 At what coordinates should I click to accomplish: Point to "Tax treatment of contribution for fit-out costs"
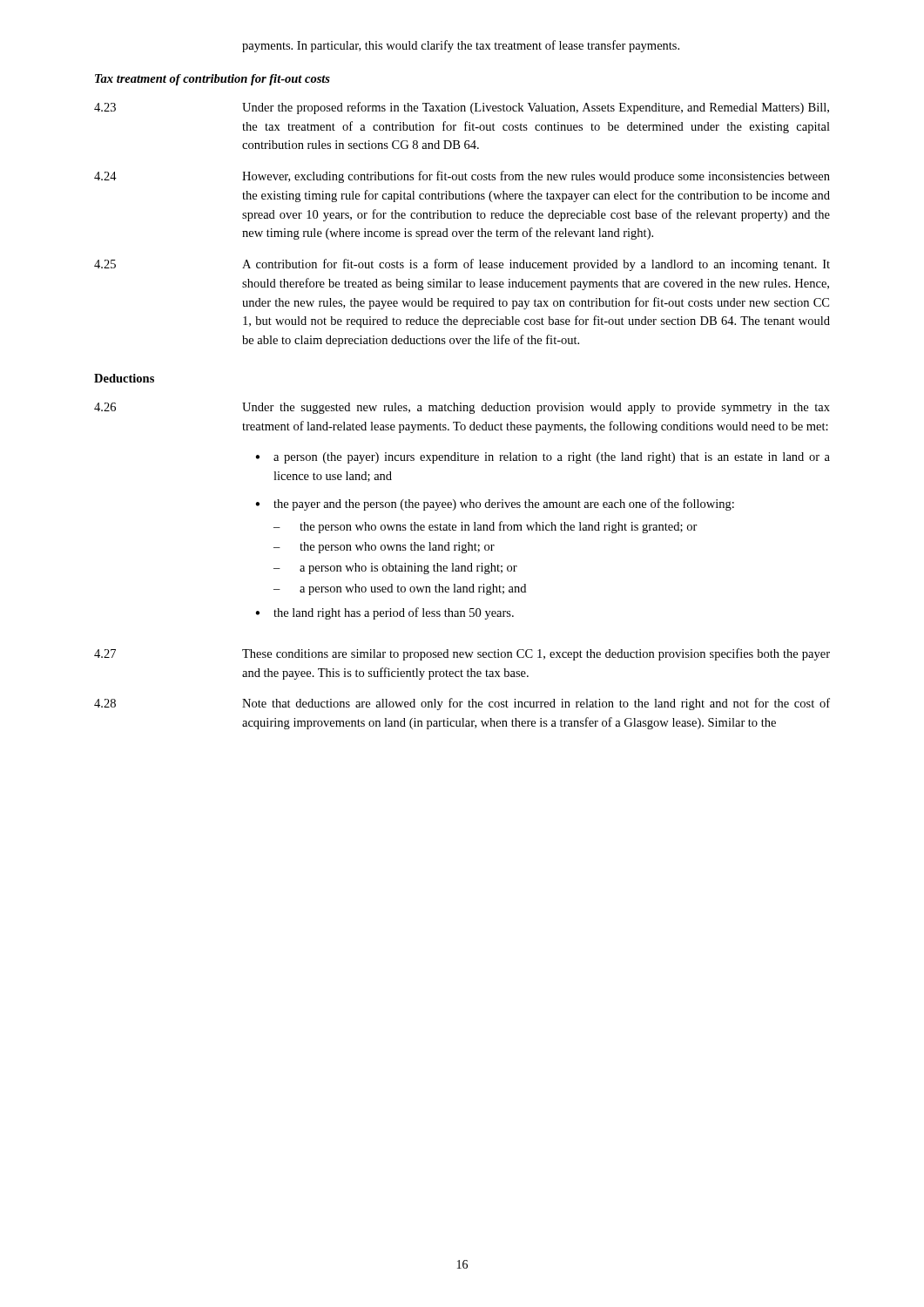pos(212,78)
